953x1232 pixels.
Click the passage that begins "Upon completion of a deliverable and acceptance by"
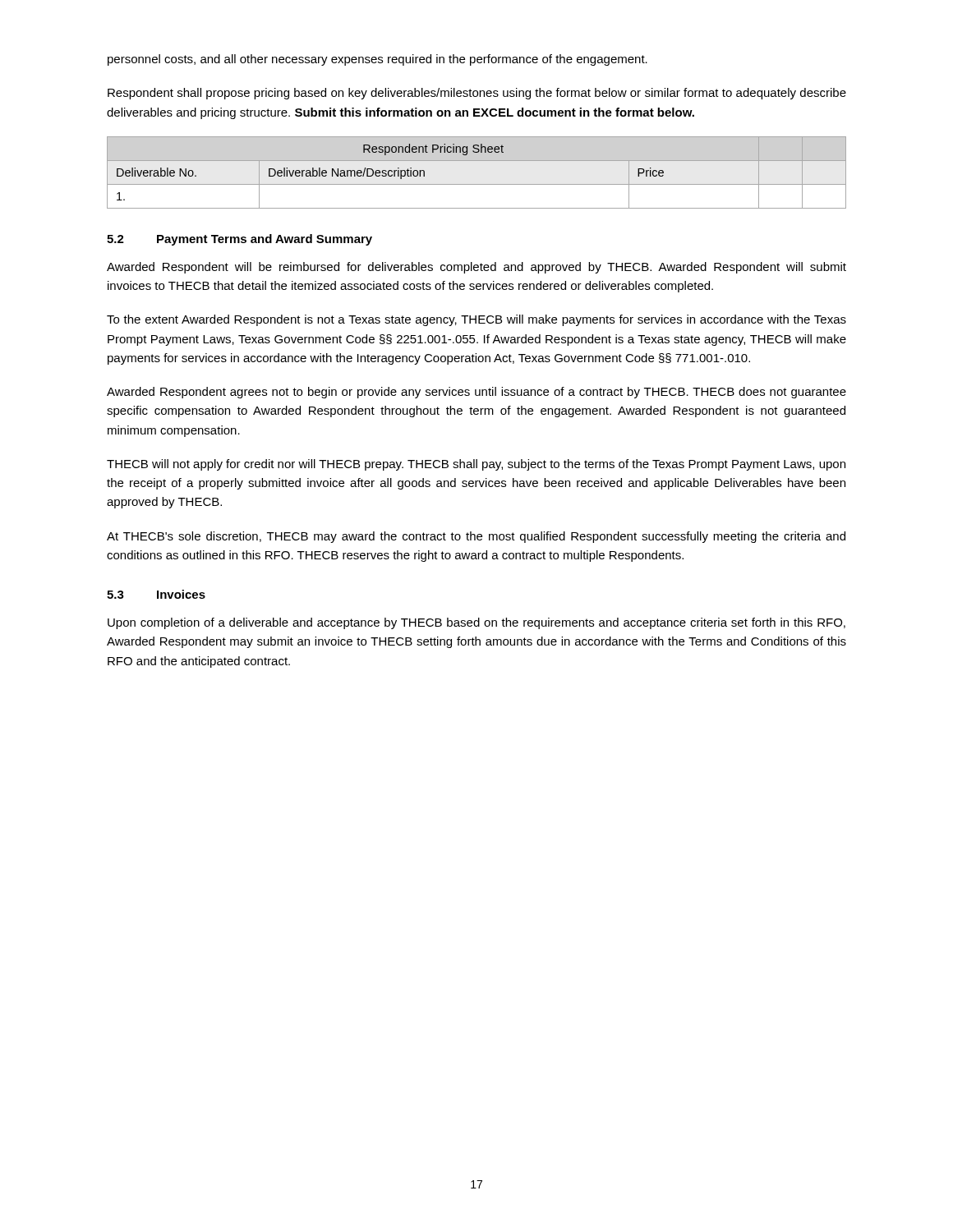click(x=476, y=641)
